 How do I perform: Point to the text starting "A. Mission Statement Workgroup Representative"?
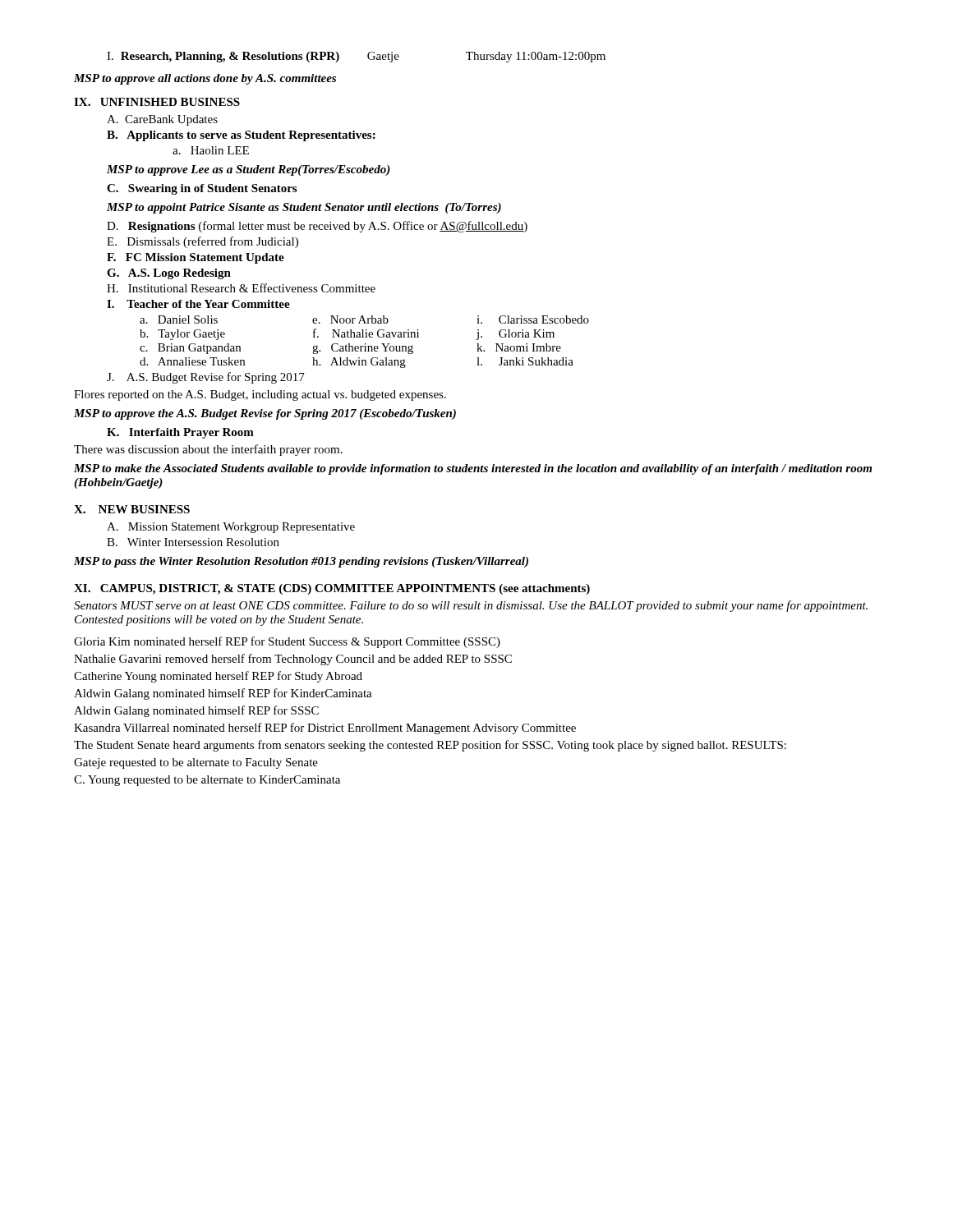click(x=231, y=526)
